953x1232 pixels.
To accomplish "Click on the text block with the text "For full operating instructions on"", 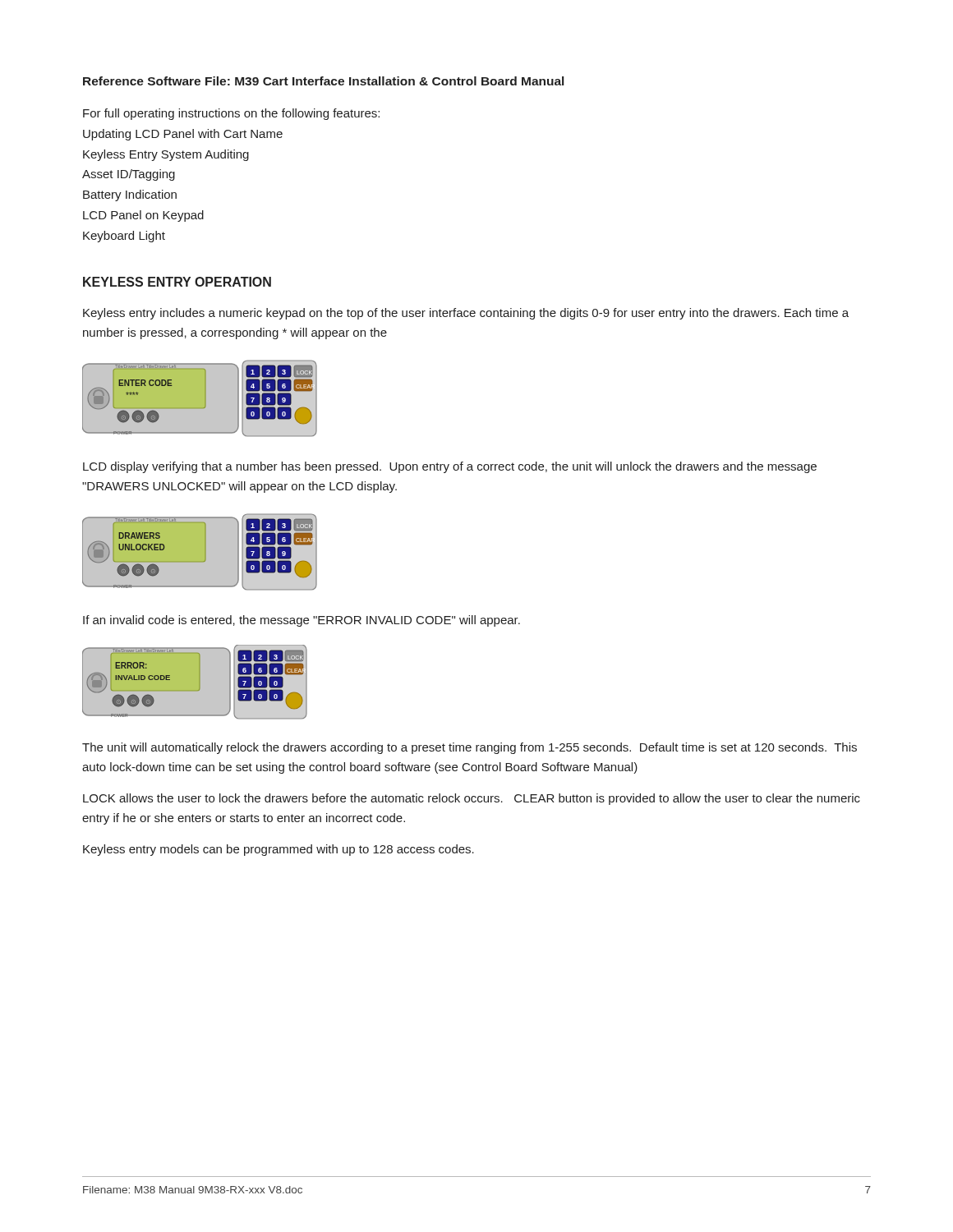I will (231, 114).
